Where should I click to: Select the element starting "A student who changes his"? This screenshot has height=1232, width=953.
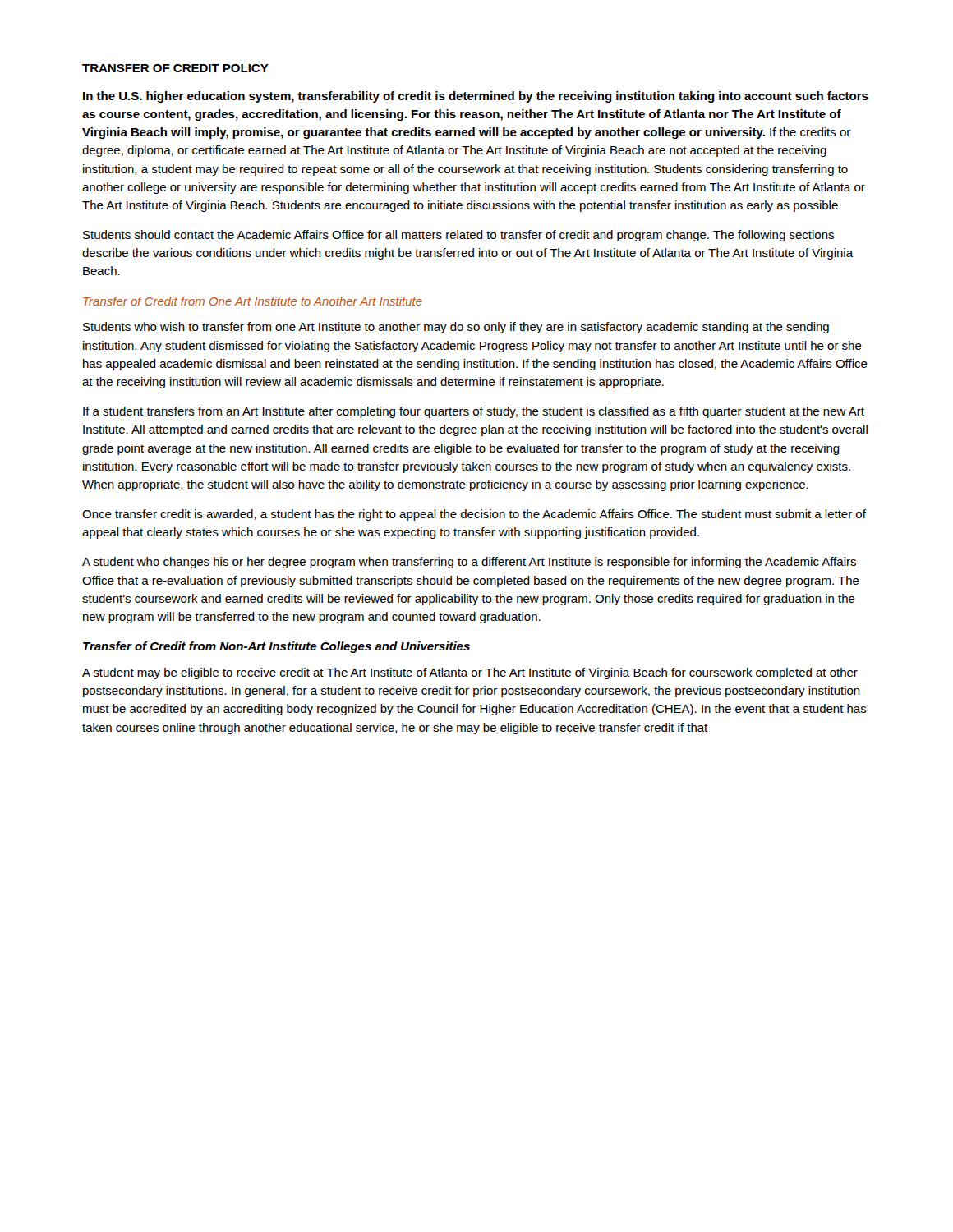coord(471,589)
